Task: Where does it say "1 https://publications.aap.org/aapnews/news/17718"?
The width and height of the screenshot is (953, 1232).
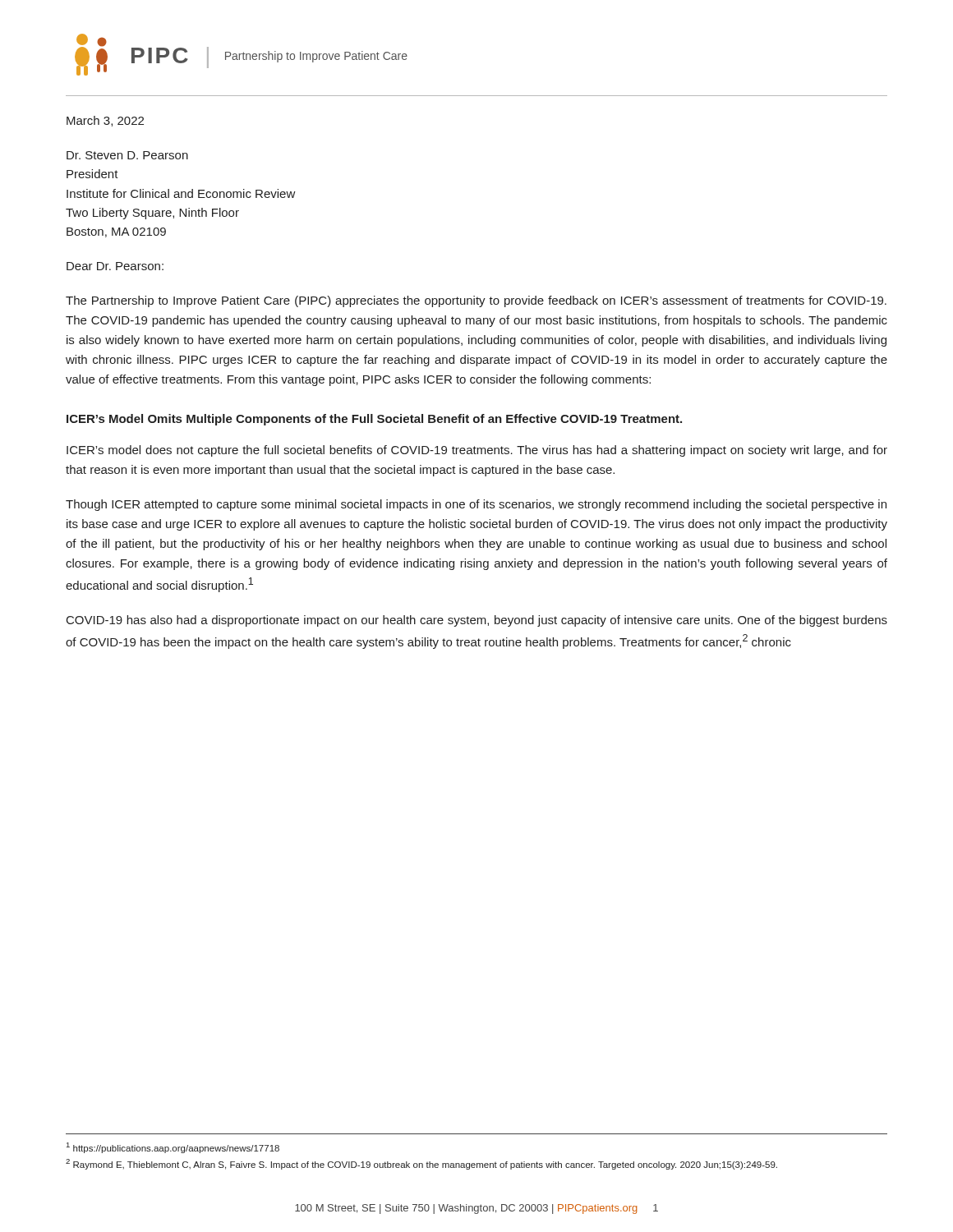Action: pos(173,1146)
